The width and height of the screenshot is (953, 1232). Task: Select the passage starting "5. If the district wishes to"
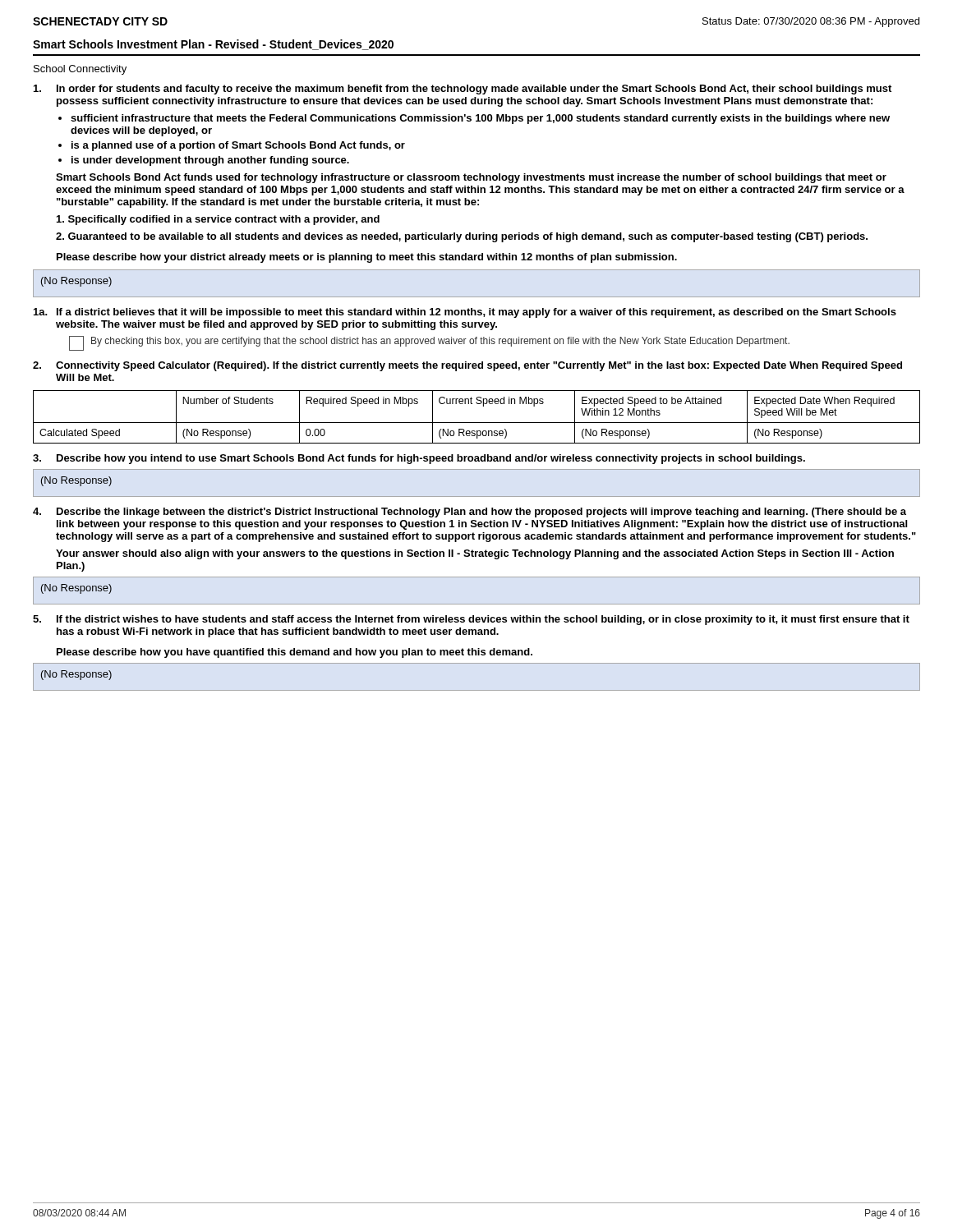pos(476,635)
